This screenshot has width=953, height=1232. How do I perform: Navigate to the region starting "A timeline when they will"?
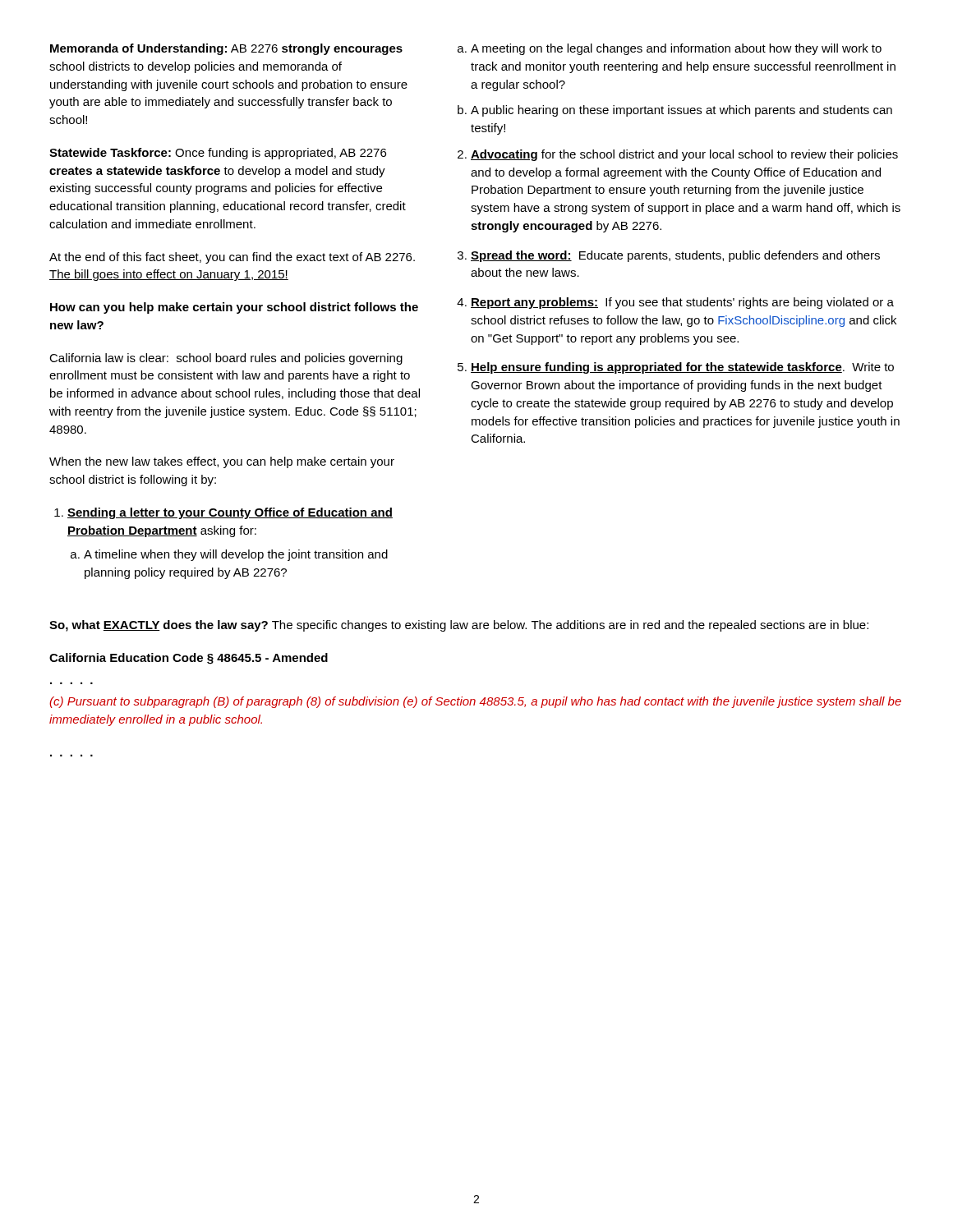tap(236, 563)
